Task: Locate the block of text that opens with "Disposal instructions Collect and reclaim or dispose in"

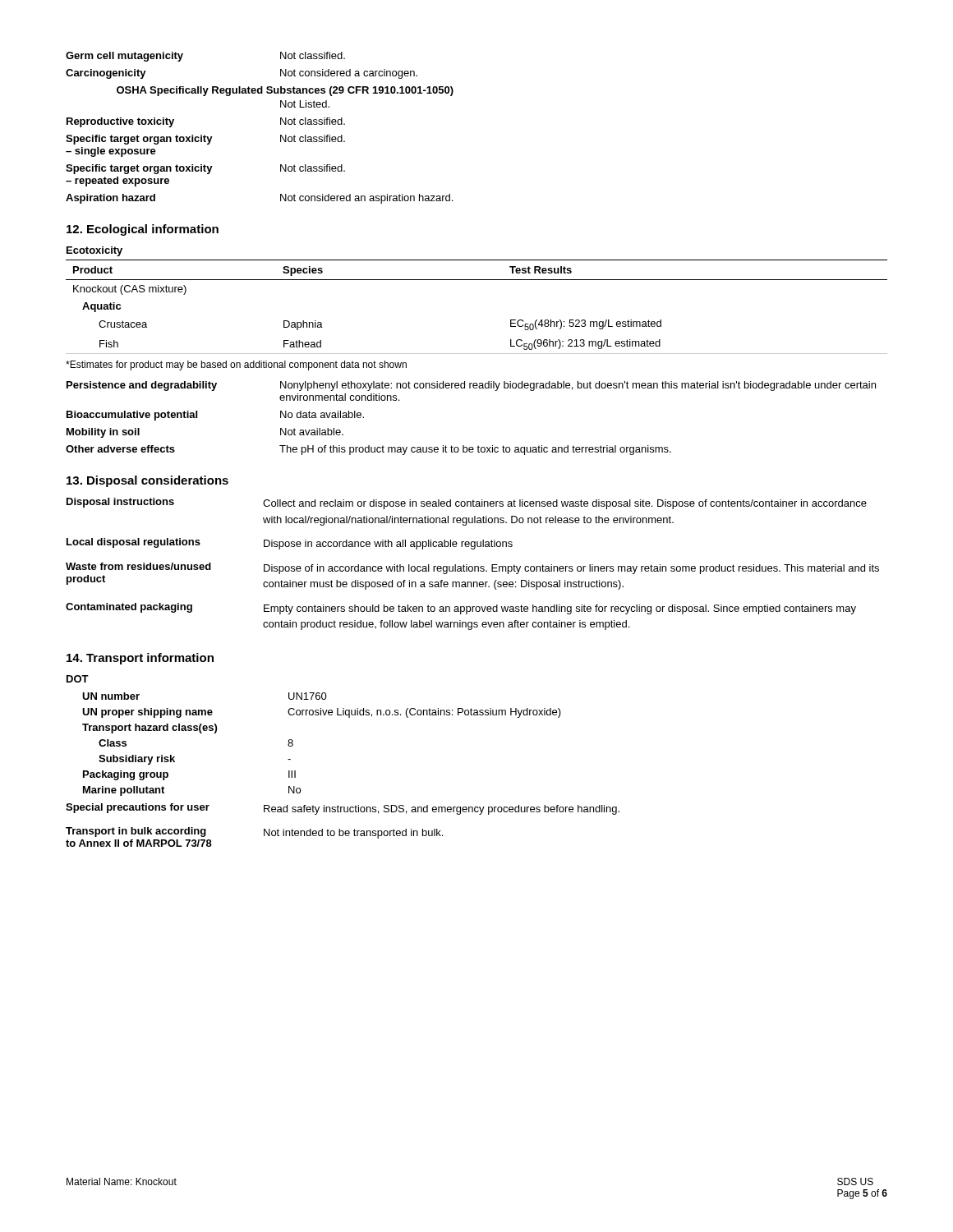Action: pyautogui.click(x=476, y=511)
